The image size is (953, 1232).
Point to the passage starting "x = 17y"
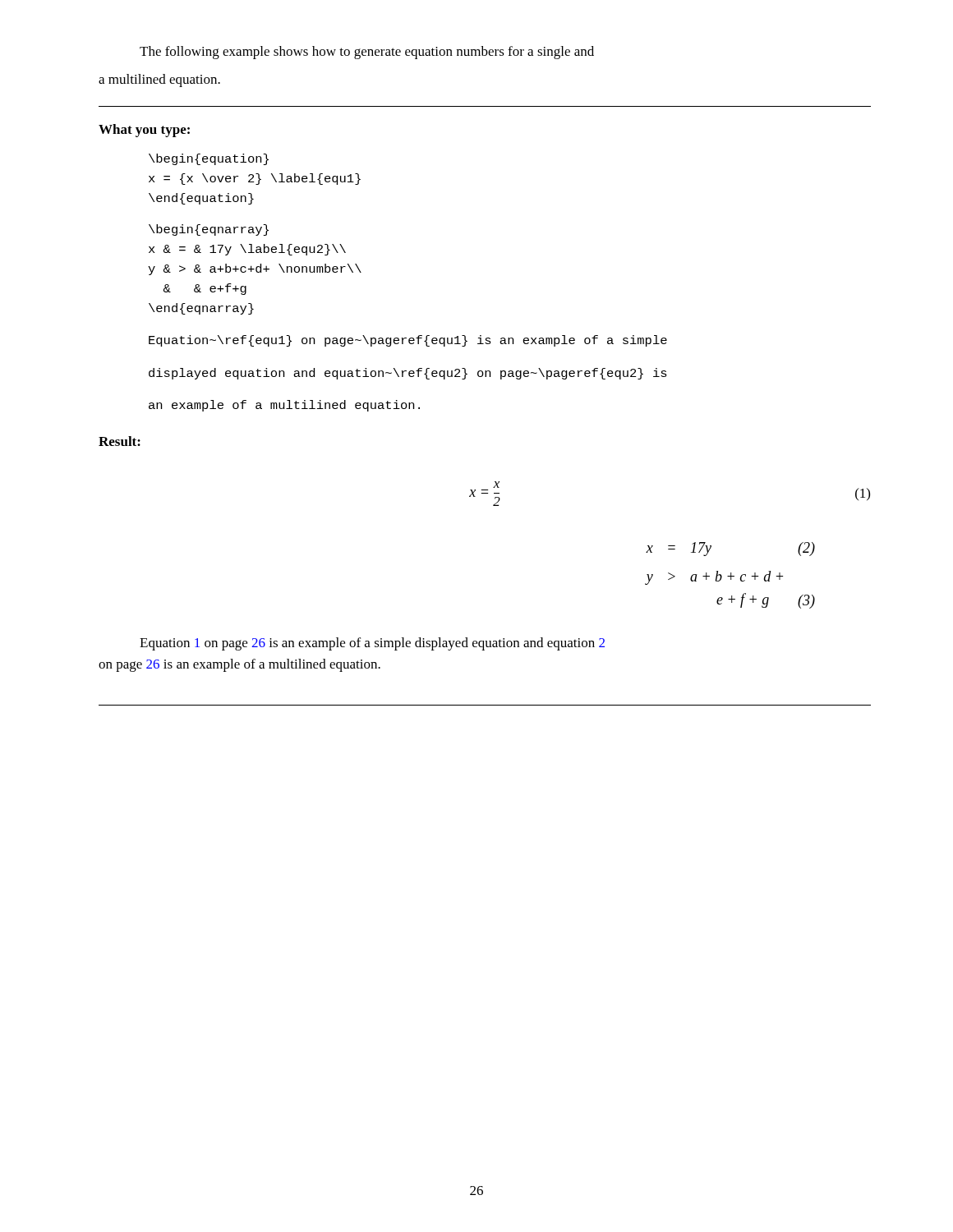pos(731,574)
